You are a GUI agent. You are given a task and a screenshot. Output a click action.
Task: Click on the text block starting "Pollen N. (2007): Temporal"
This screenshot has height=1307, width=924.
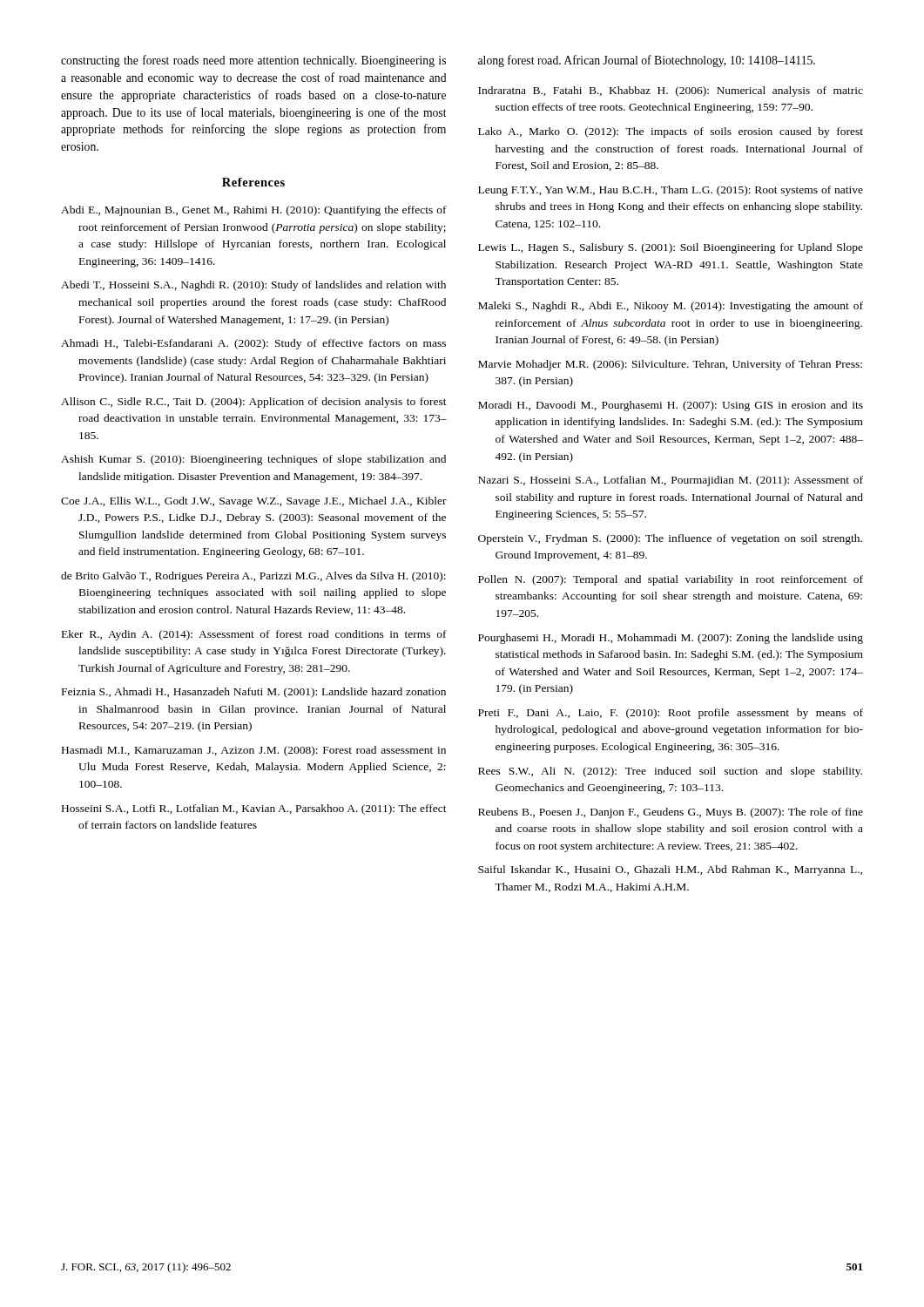point(670,596)
